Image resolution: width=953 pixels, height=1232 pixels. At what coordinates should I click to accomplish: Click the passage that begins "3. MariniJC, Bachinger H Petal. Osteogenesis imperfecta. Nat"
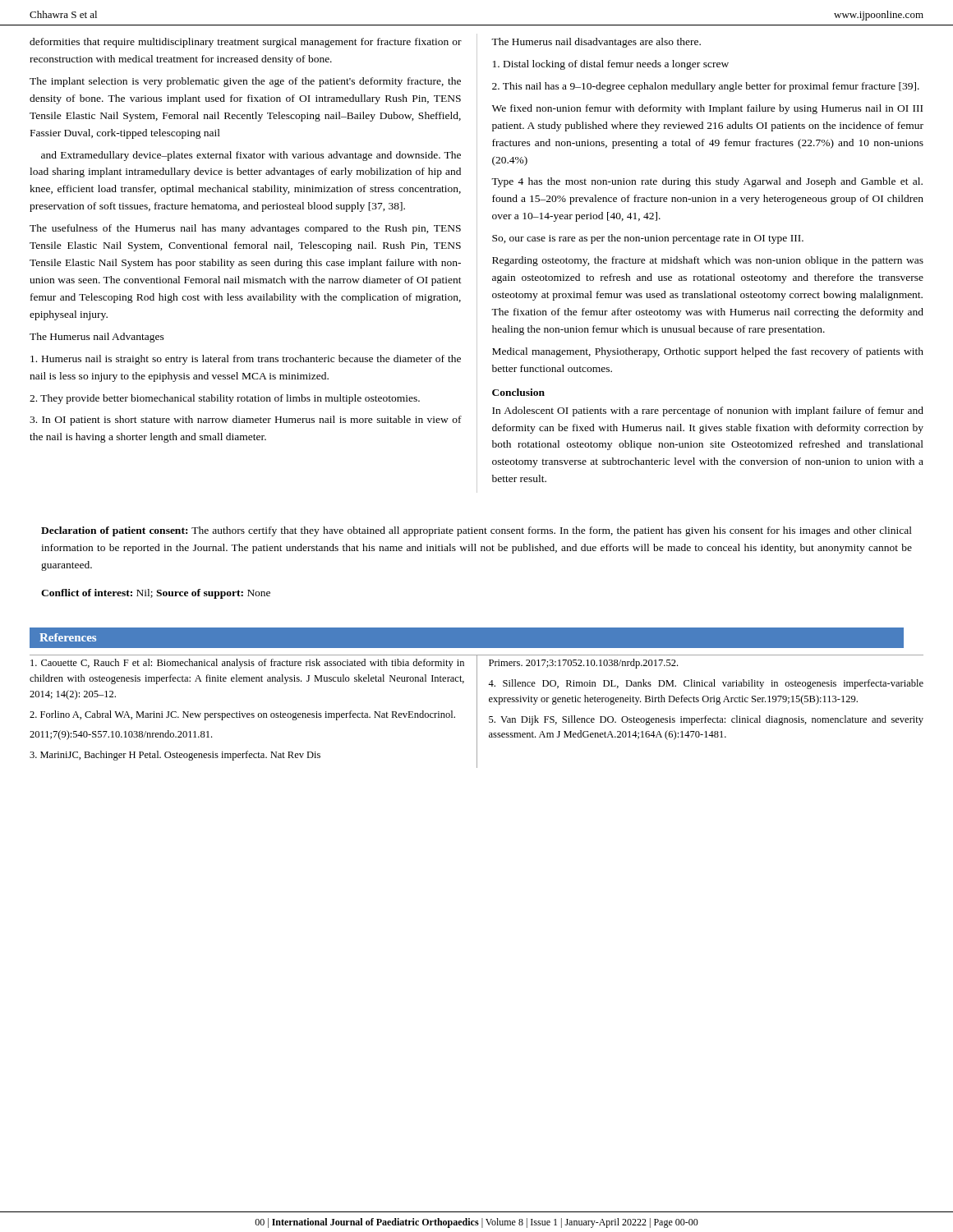click(x=247, y=755)
